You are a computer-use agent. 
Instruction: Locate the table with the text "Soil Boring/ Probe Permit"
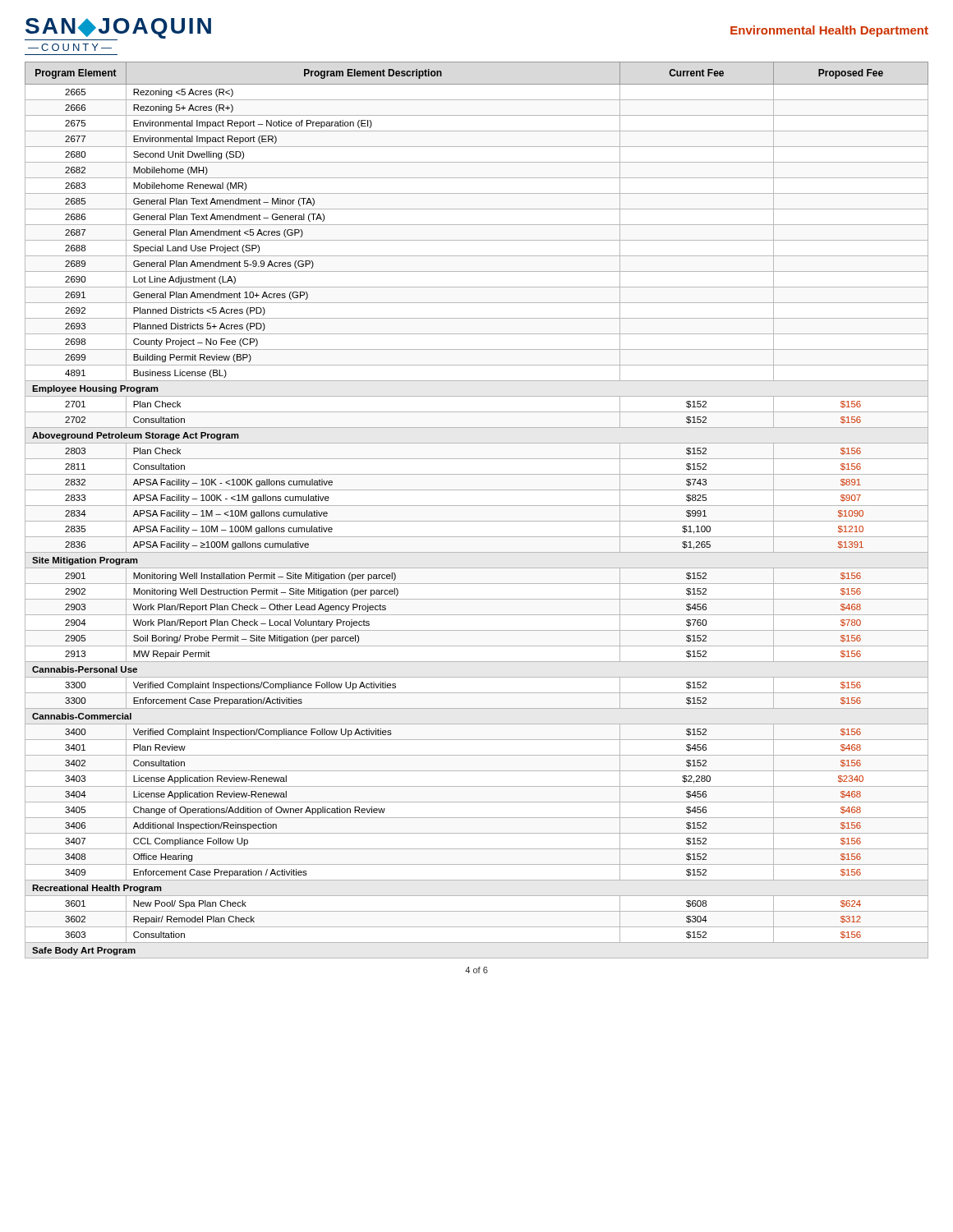click(x=476, y=510)
